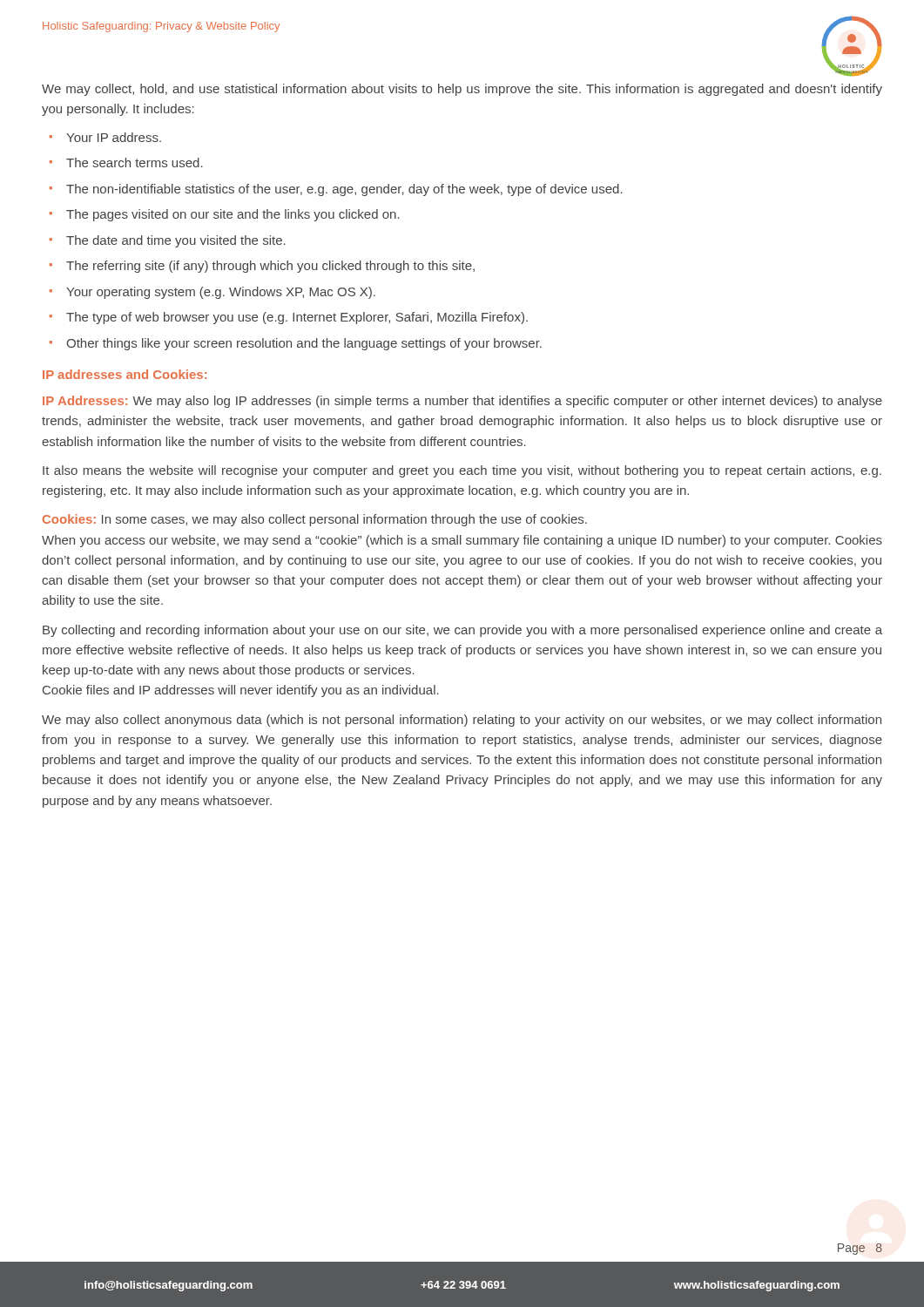
Task: Click the passage that begins "Your operating system"
Action: (221, 291)
